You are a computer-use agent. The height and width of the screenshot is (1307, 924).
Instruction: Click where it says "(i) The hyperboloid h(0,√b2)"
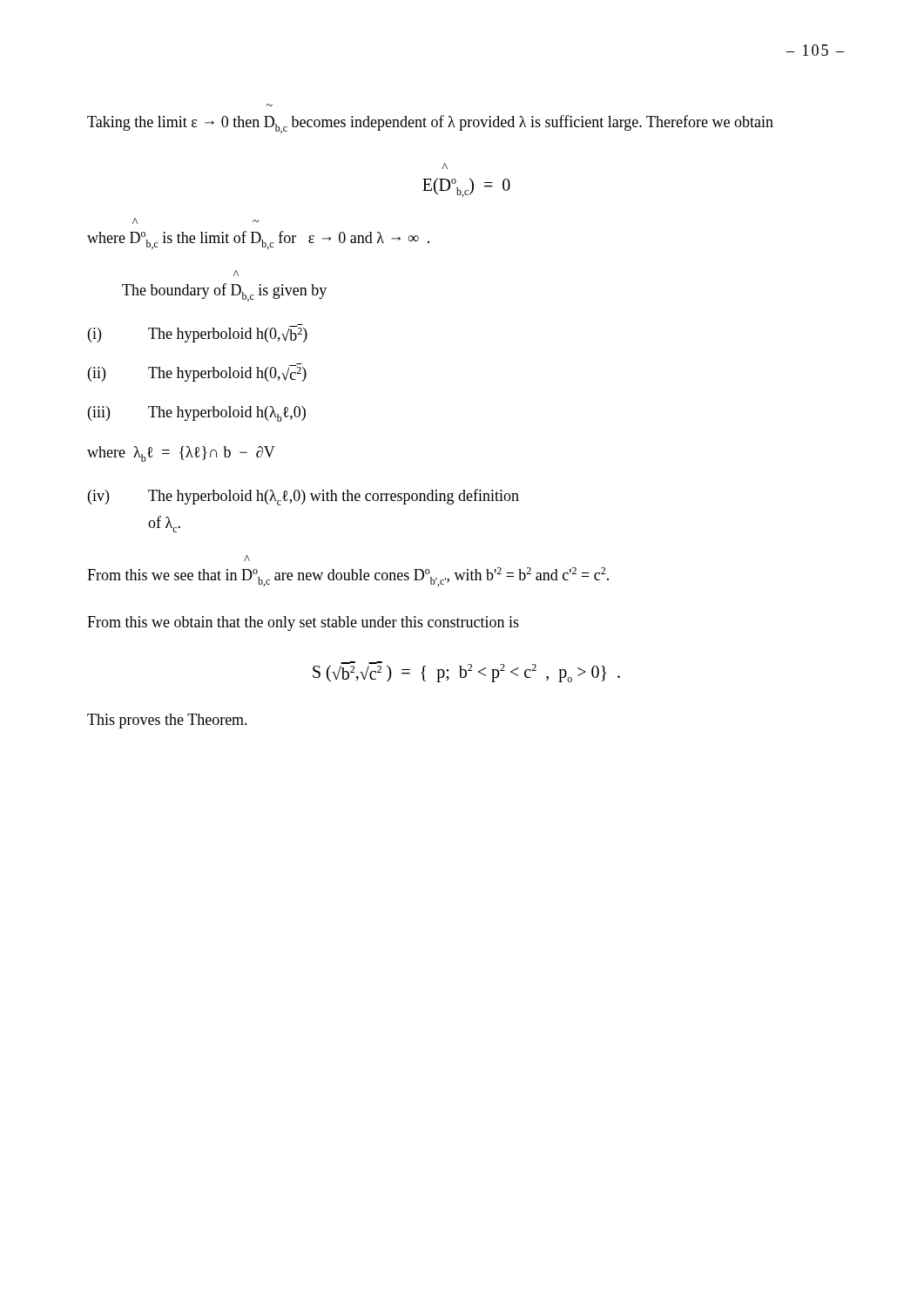[198, 333]
